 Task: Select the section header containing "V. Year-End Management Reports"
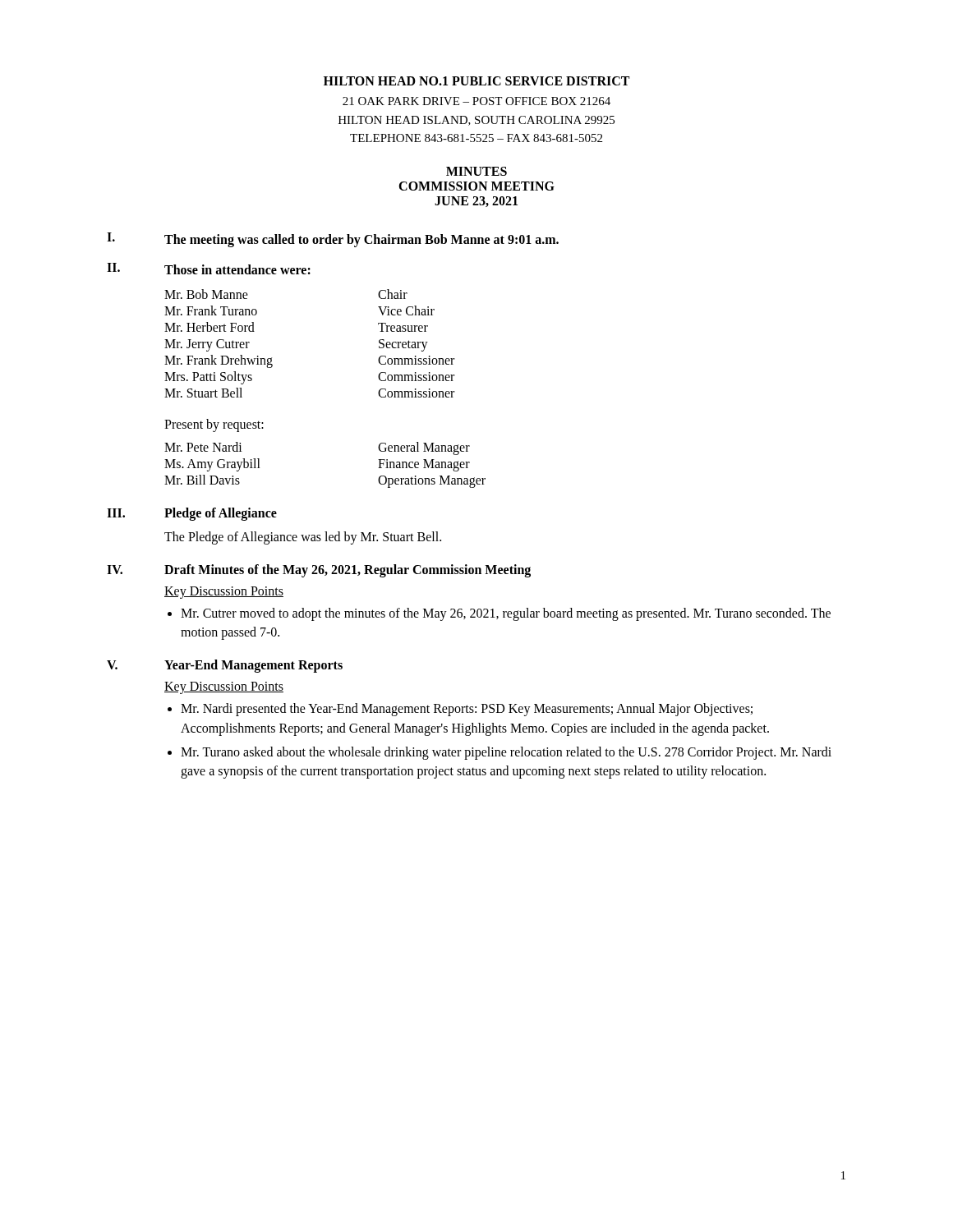(225, 666)
